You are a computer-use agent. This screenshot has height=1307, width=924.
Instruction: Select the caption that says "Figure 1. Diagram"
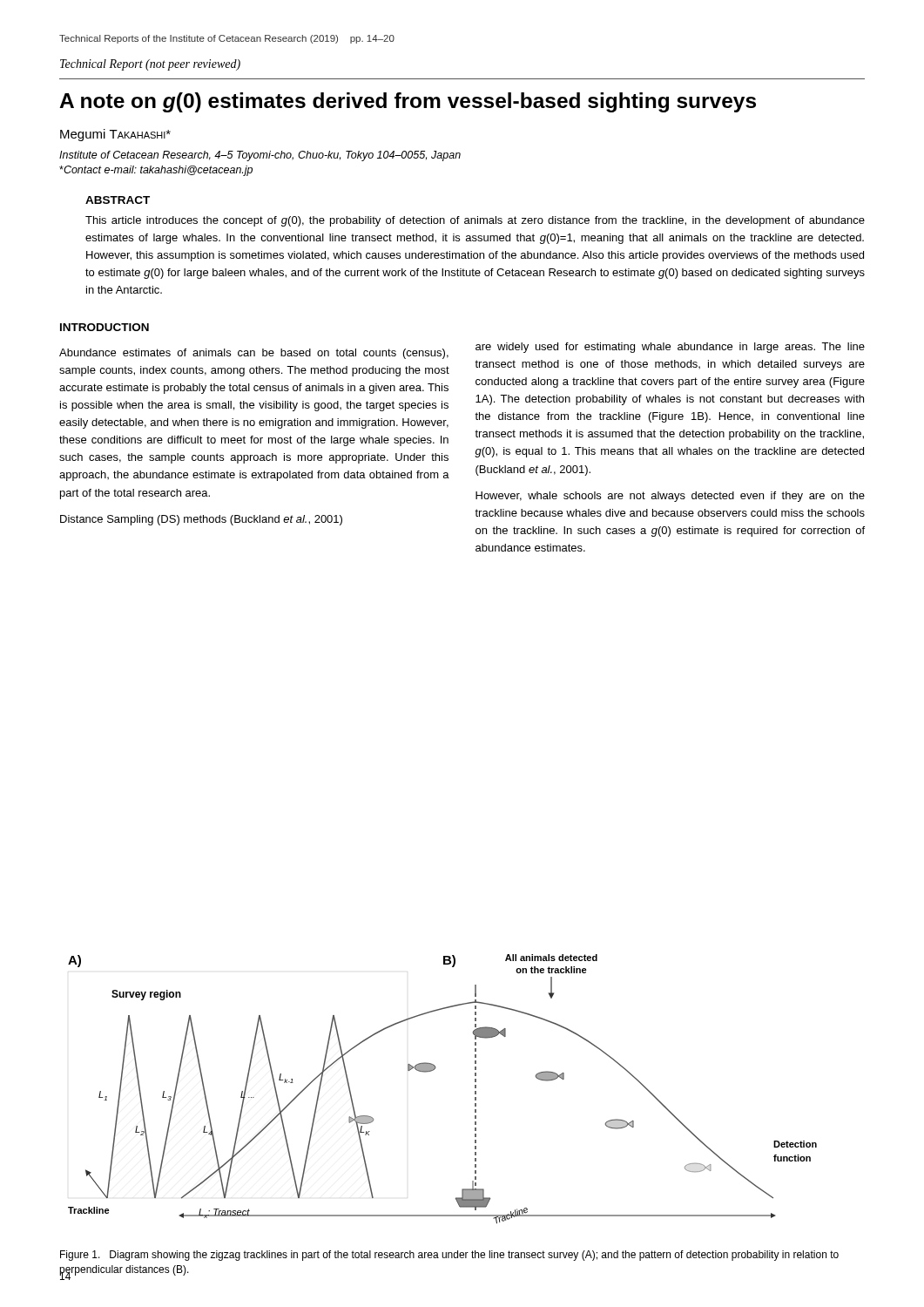click(449, 1262)
